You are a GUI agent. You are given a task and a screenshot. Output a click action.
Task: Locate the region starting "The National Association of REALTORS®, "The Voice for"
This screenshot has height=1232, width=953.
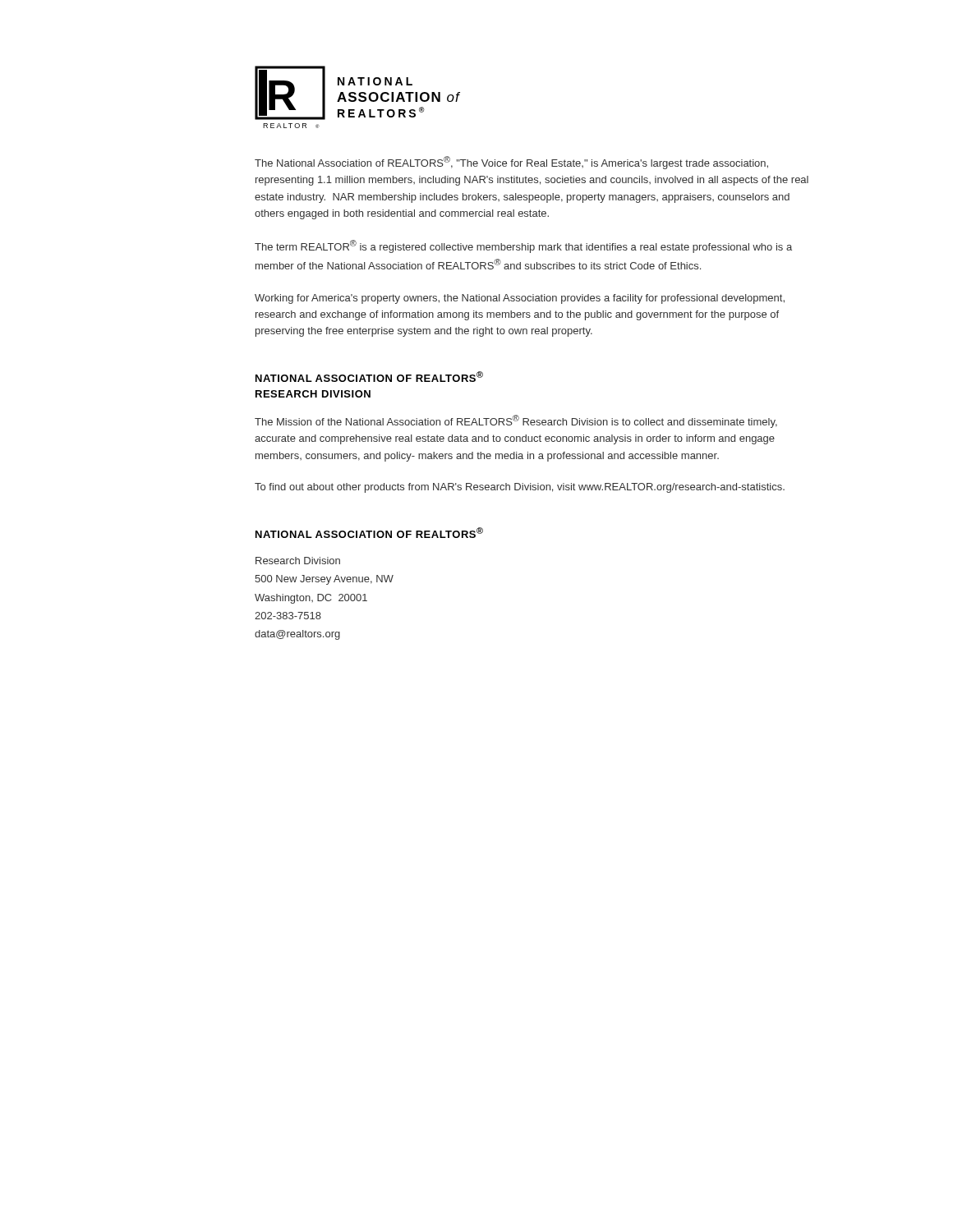point(532,187)
